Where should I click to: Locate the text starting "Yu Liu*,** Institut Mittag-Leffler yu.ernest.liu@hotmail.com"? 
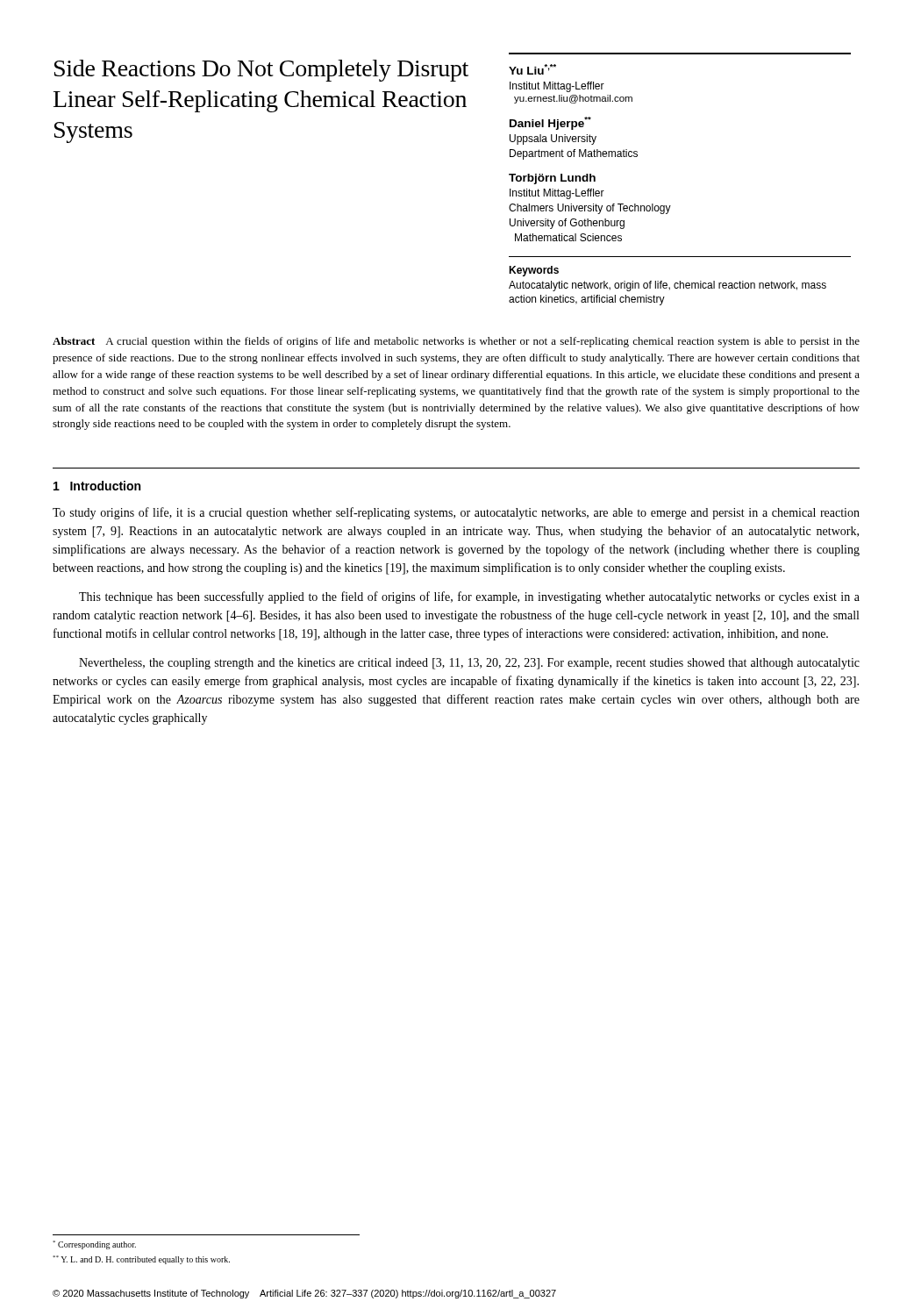click(x=532, y=69)
